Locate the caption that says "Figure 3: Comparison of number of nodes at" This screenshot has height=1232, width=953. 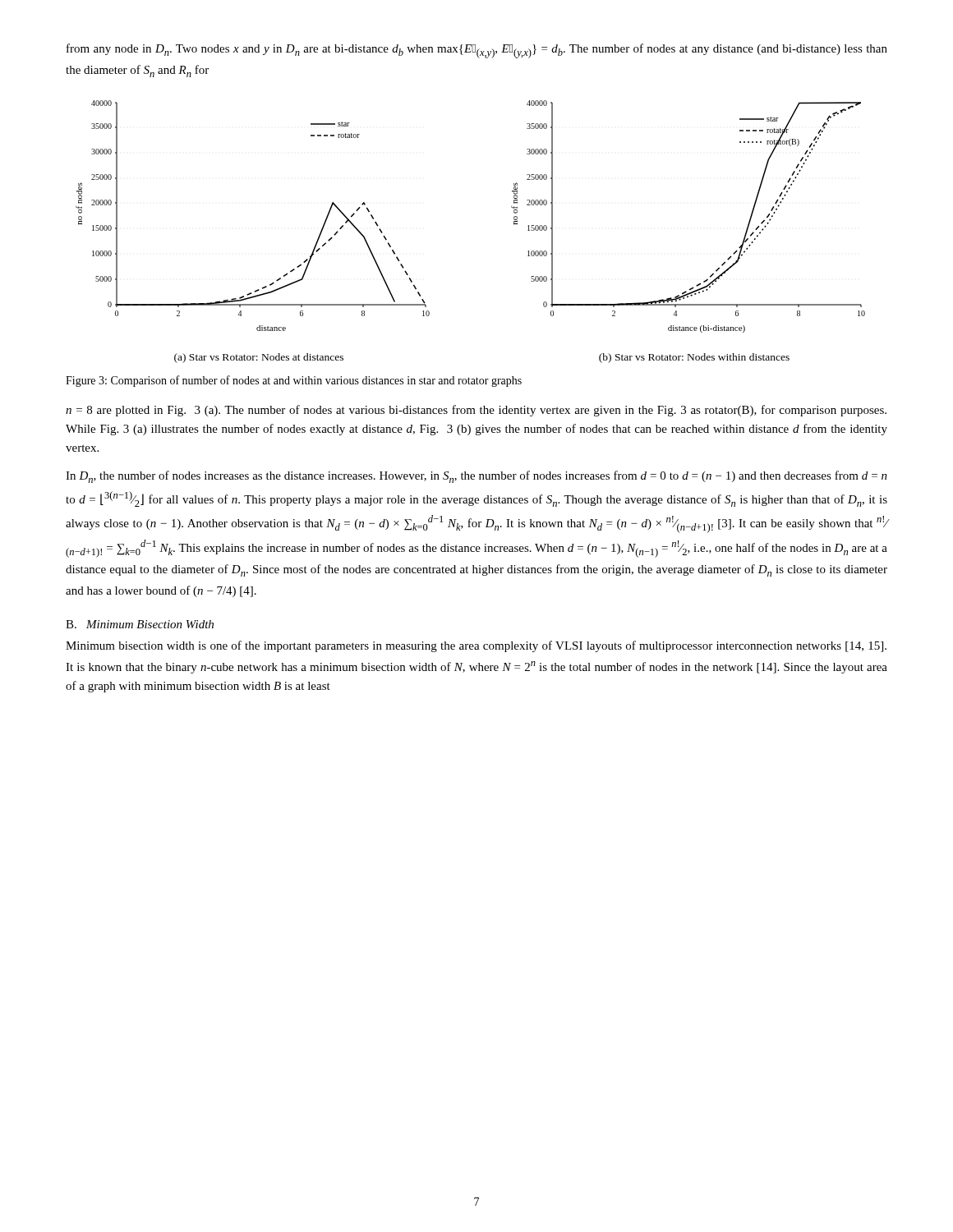click(x=294, y=380)
